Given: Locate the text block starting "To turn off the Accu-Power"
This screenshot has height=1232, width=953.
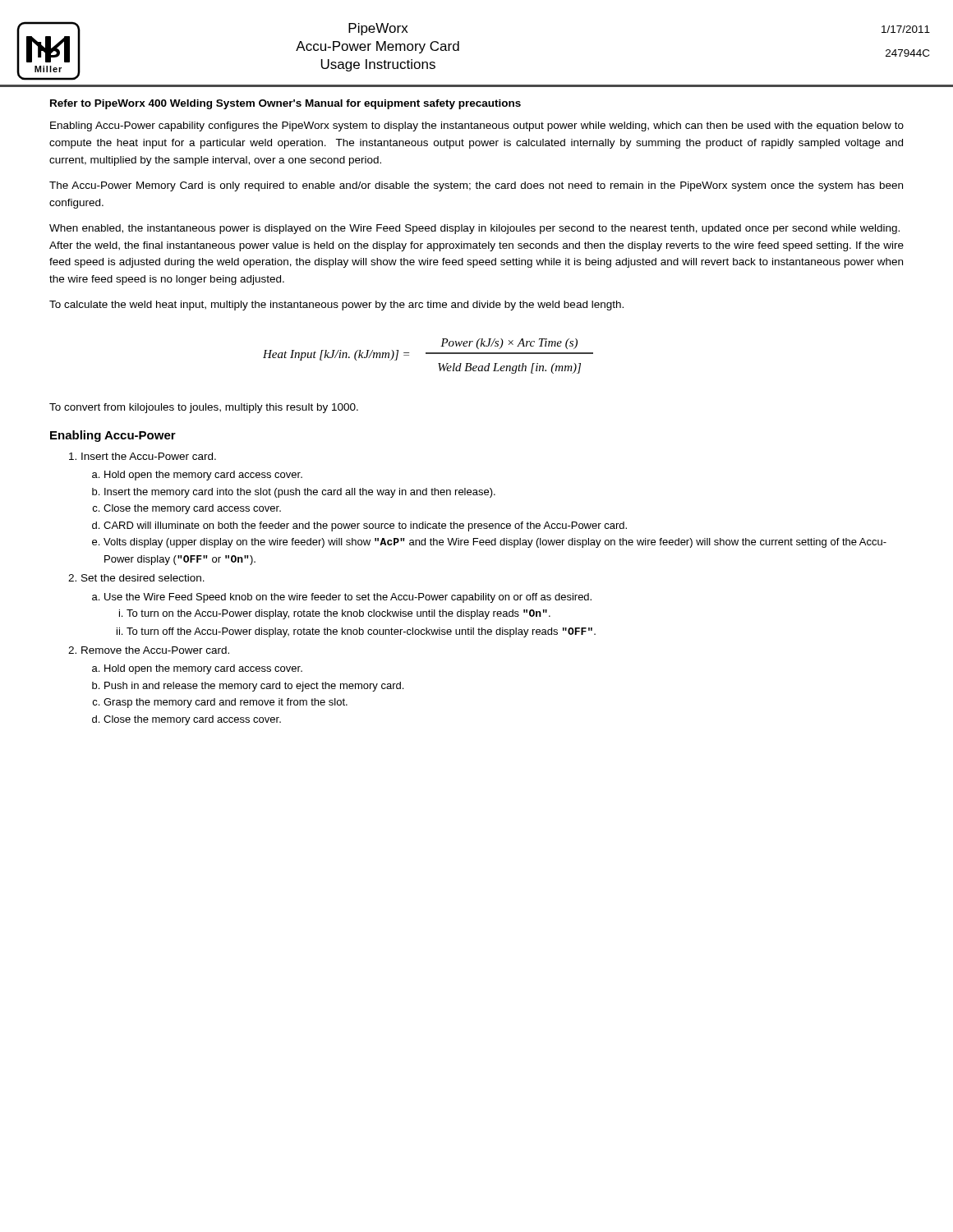Looking at the screenshot, I should pos(361,631).
